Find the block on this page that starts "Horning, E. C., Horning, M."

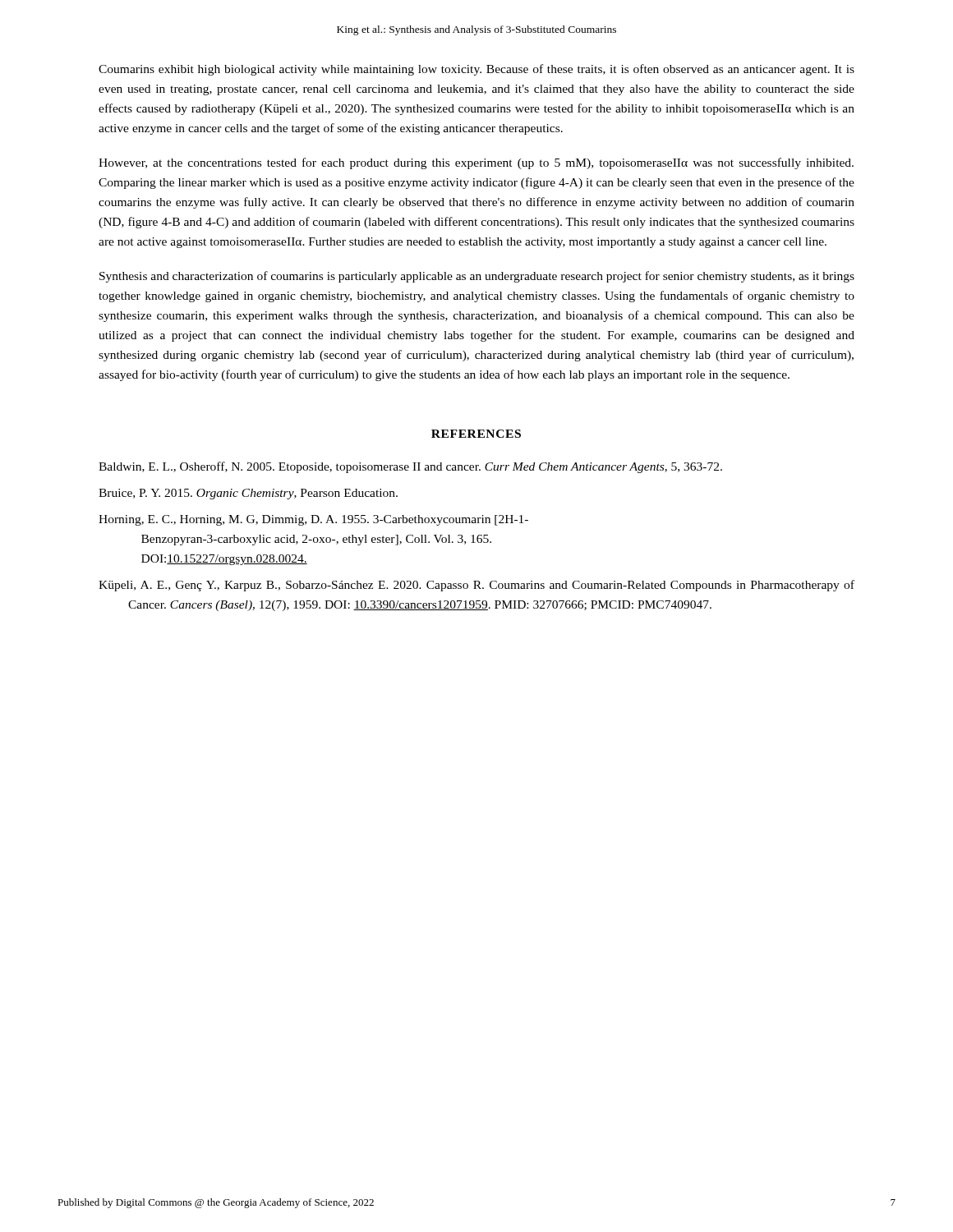[x=314, y=539]
